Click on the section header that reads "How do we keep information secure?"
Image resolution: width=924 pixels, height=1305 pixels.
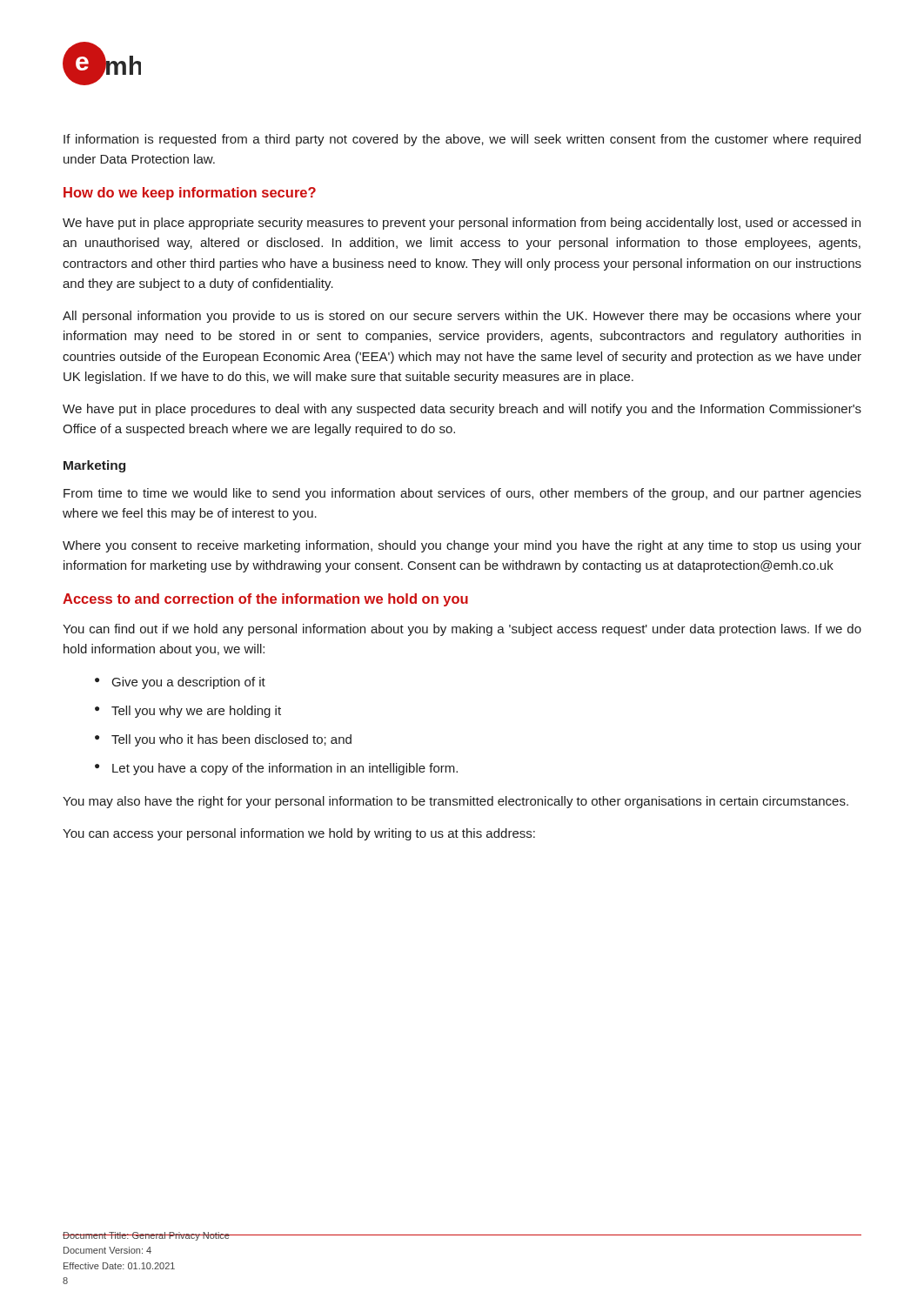(190, 194)
